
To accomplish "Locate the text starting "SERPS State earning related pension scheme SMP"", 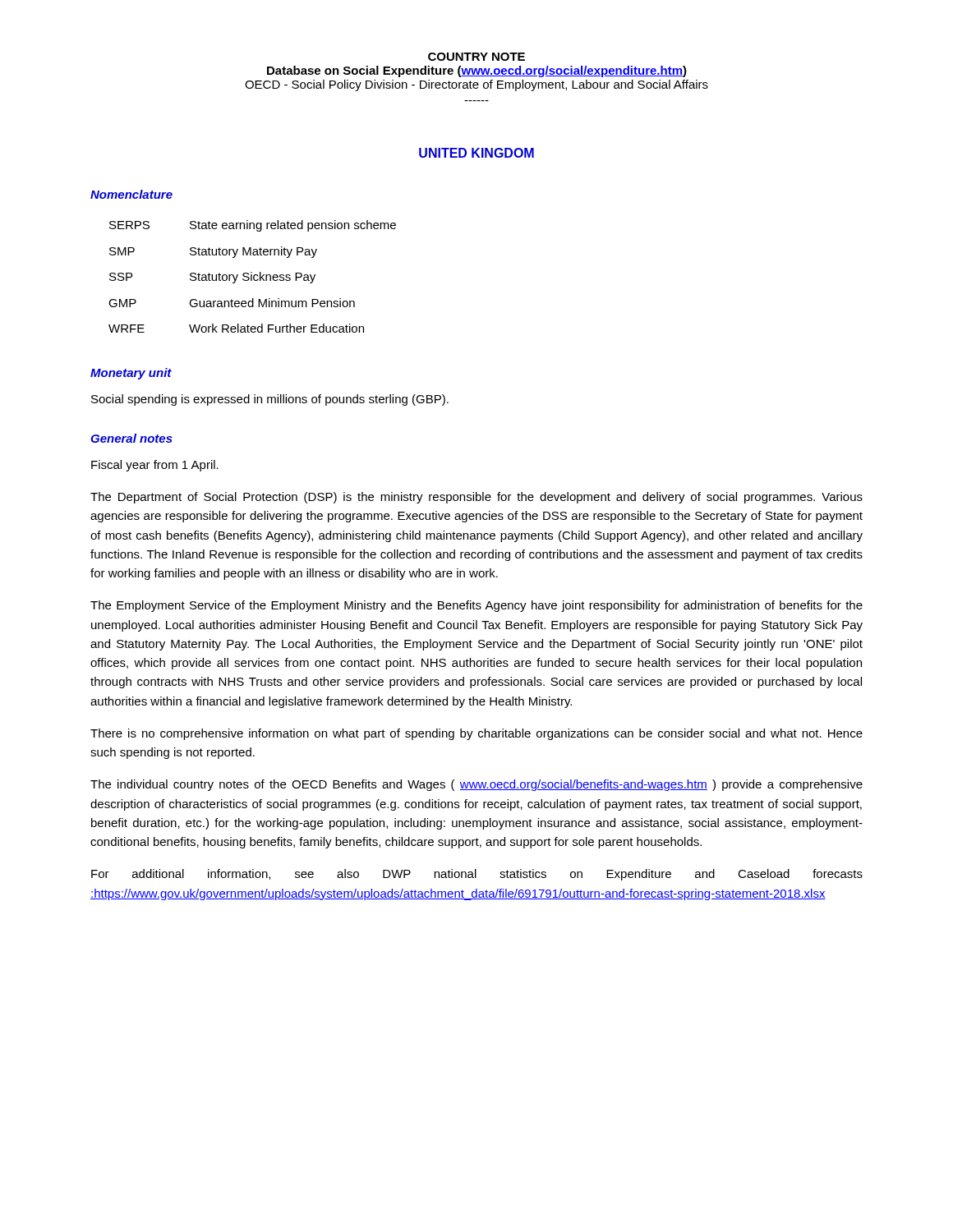I will coord(252,277).
